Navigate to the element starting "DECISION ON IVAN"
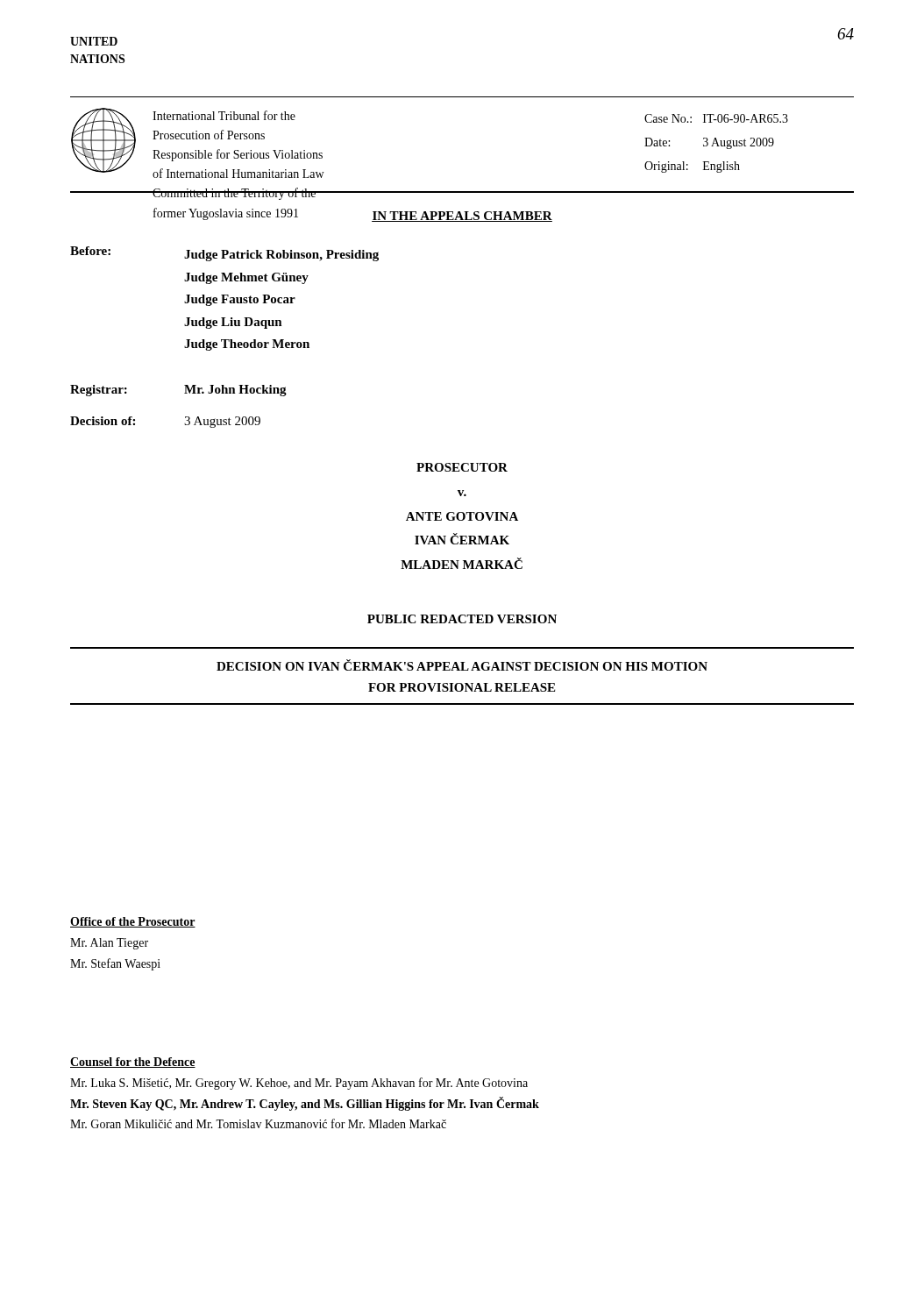 click(462, 677)
